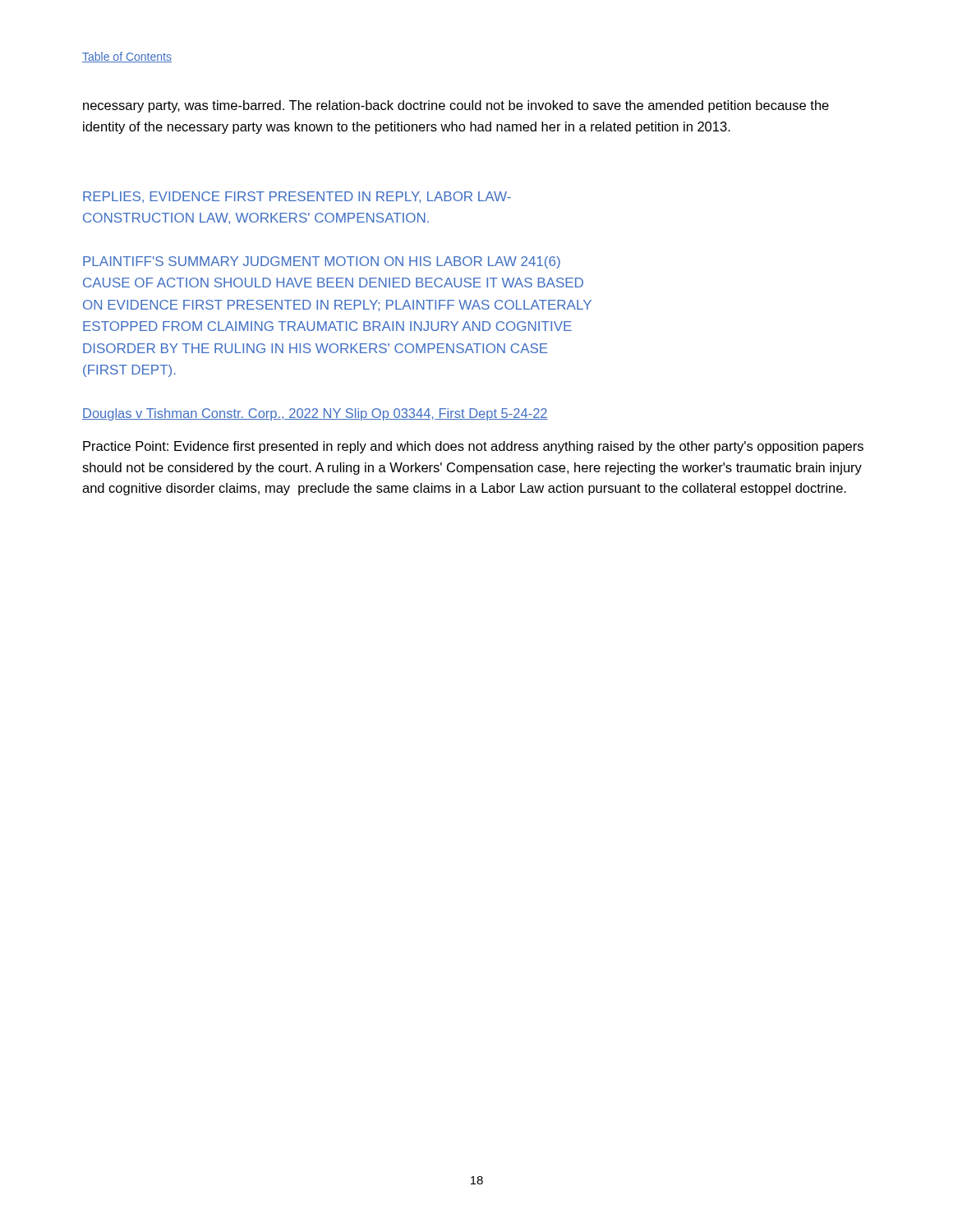Point to the block beginning "Practice Point: Evidence first presented in reply"
The image size is (953, 1232).
476,468
